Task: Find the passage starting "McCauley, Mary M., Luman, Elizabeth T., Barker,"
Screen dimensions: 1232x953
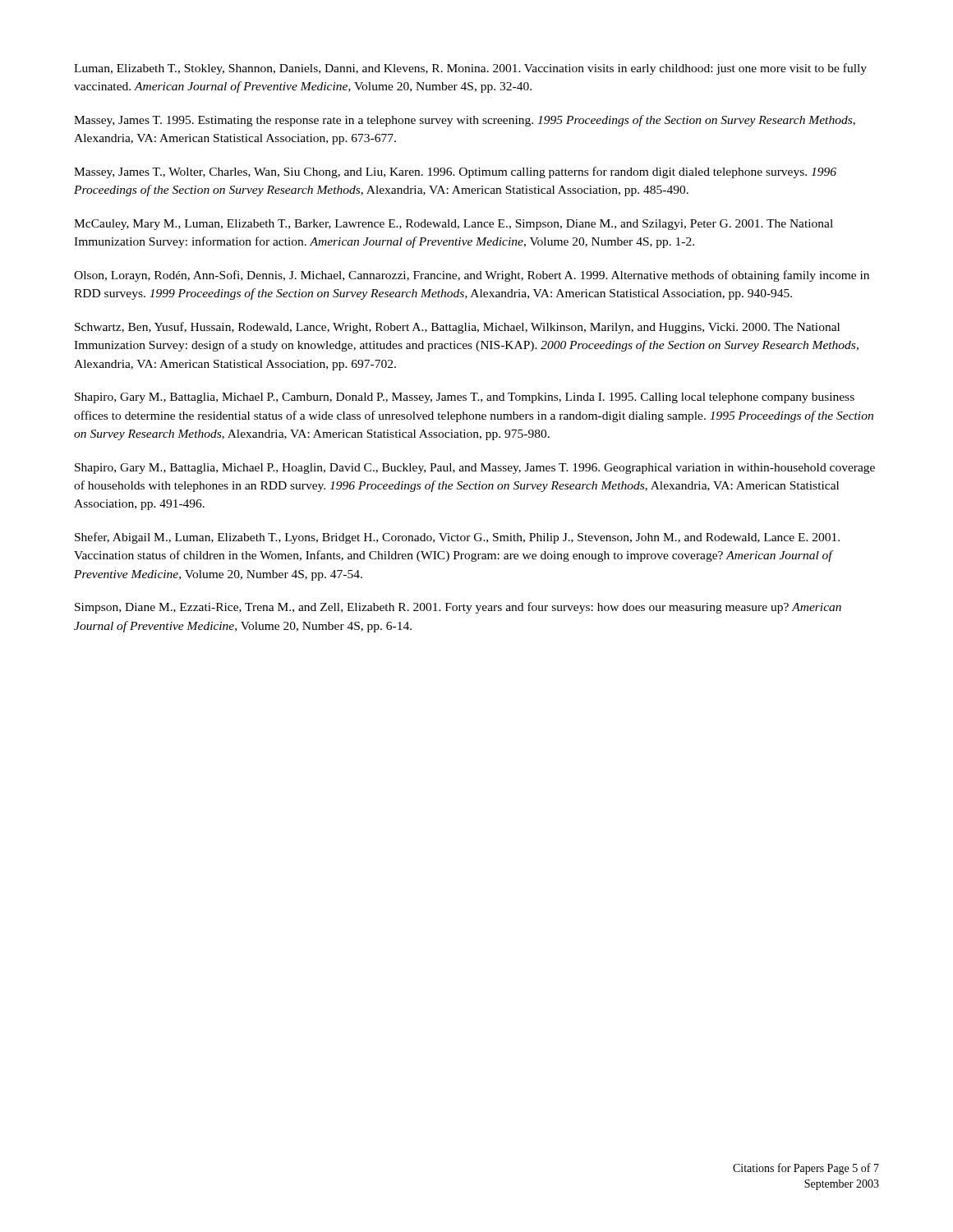Action: (x=454, y=232)
